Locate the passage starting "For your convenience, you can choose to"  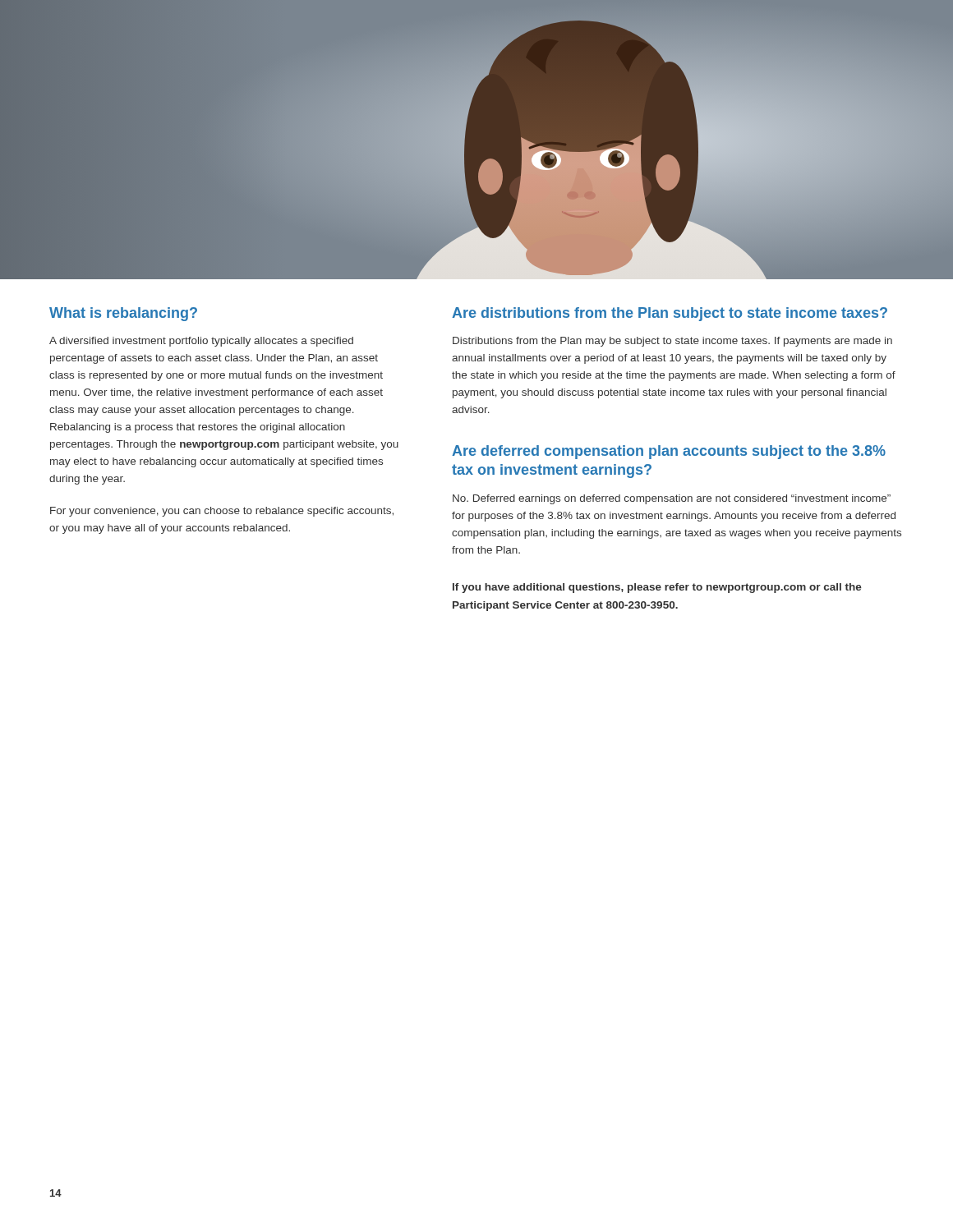(222, 519)
